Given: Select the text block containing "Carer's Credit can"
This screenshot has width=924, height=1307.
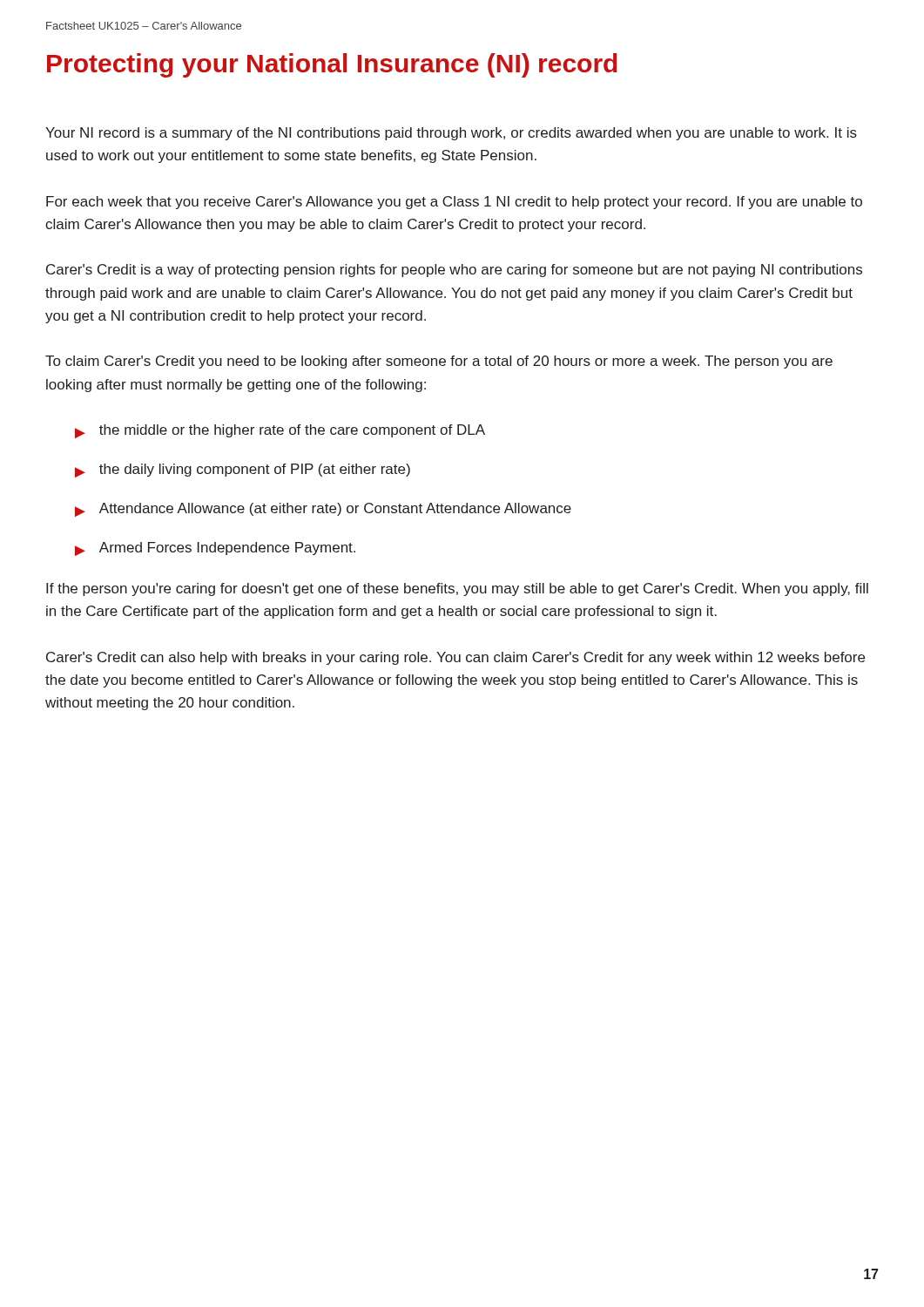Looking at the screenshot, I should (x=455, y=680).
